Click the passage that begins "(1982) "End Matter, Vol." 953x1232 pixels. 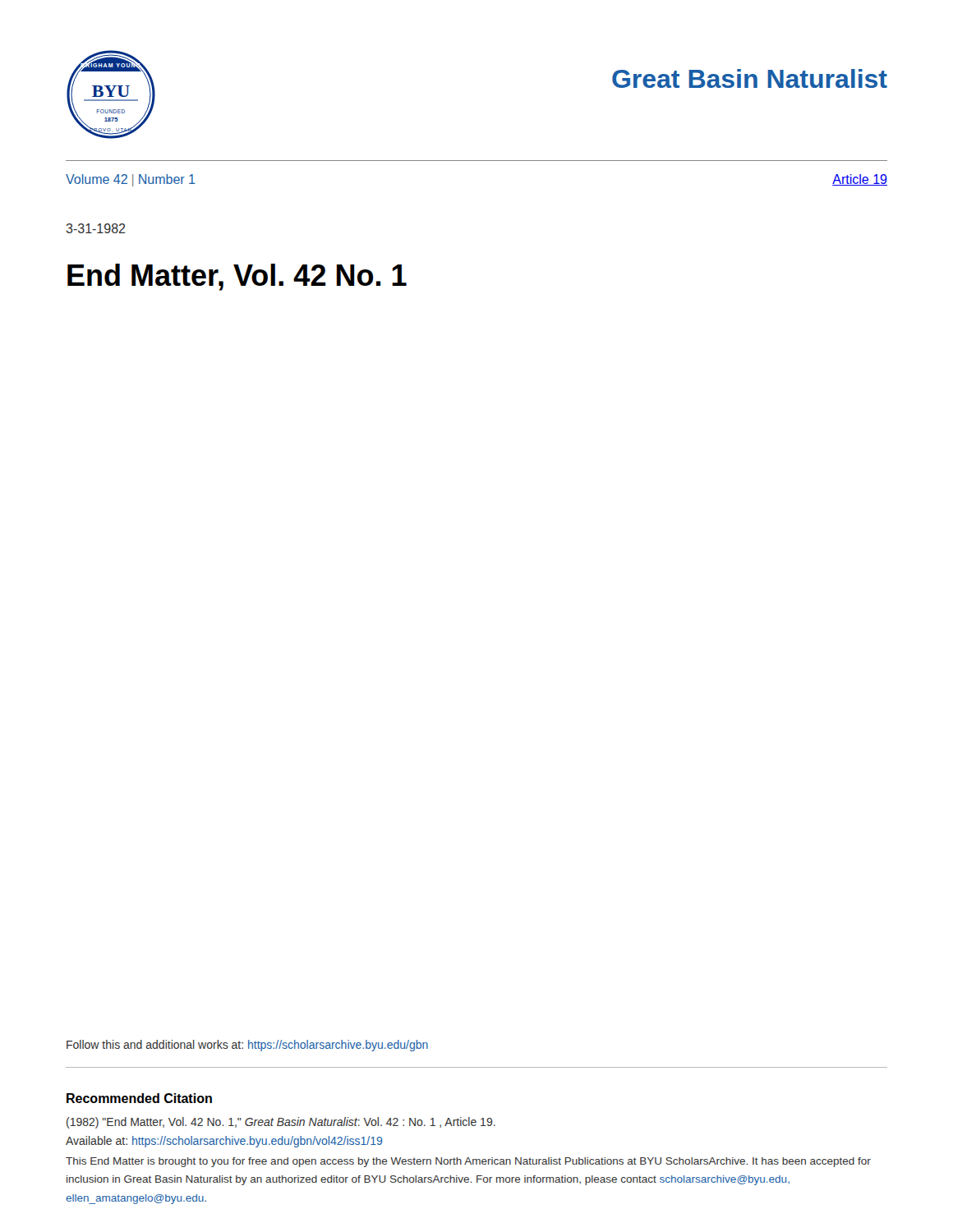point(281,1131)
